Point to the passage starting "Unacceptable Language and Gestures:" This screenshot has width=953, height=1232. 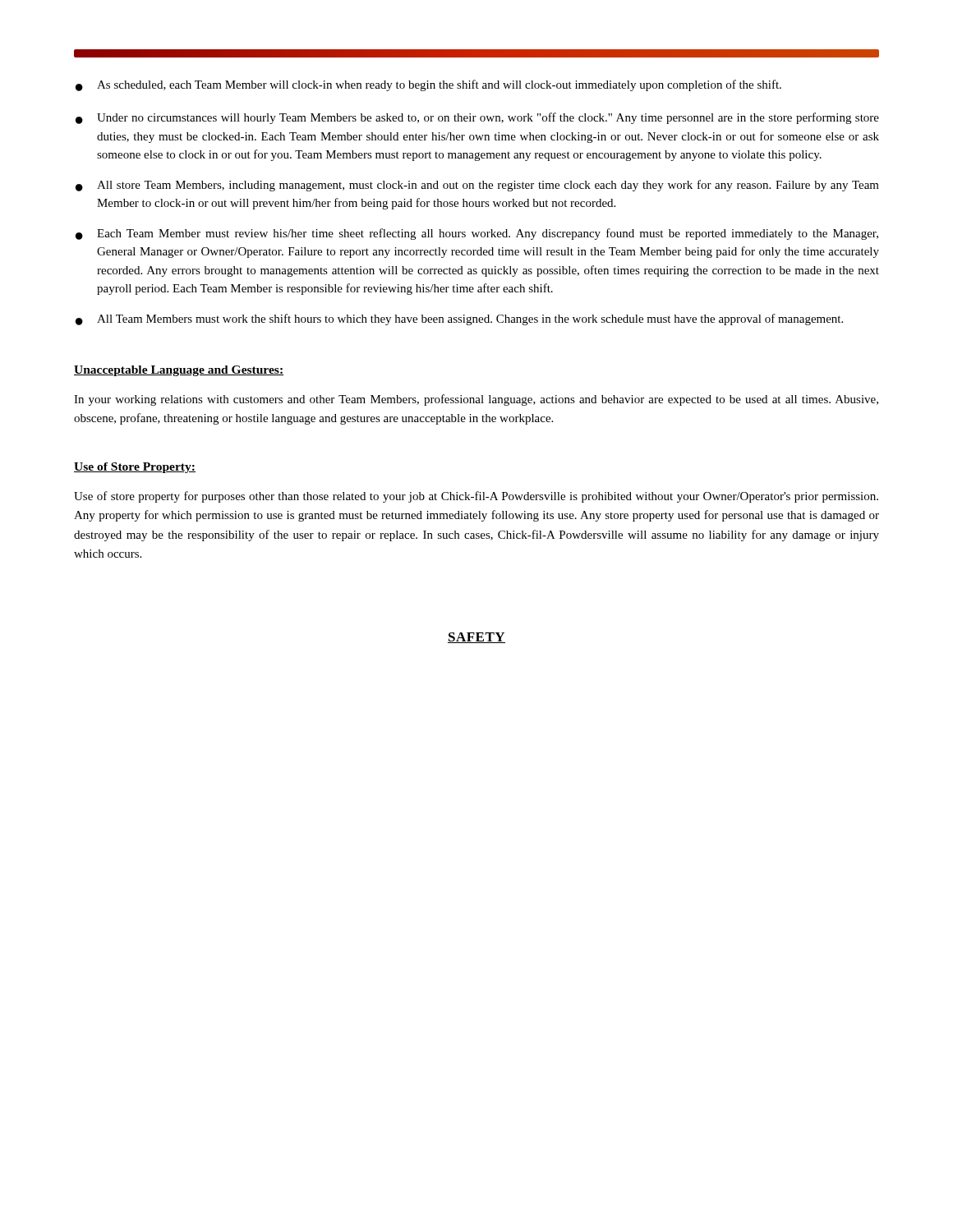179,369
